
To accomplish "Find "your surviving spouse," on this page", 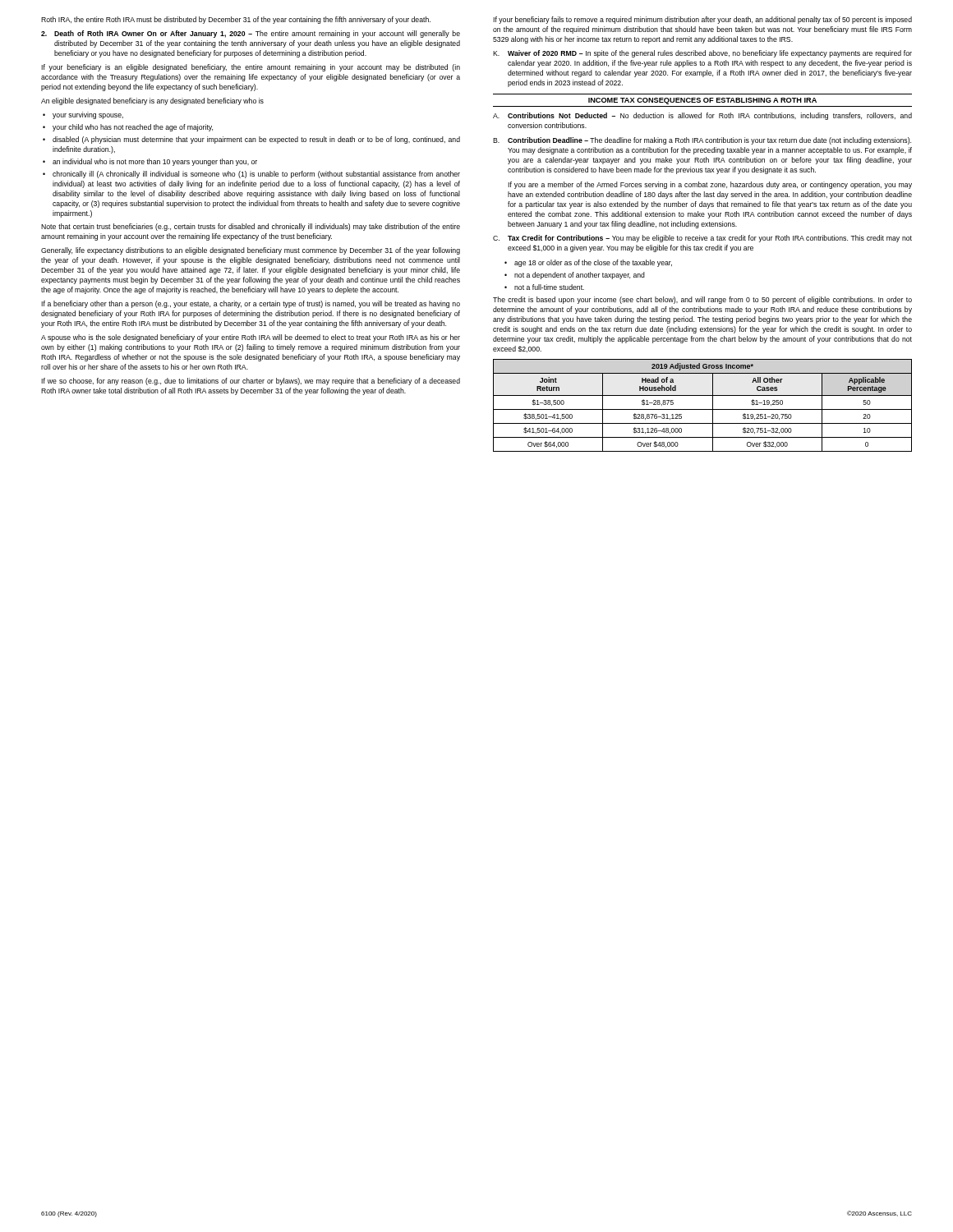I will point(88,115).
